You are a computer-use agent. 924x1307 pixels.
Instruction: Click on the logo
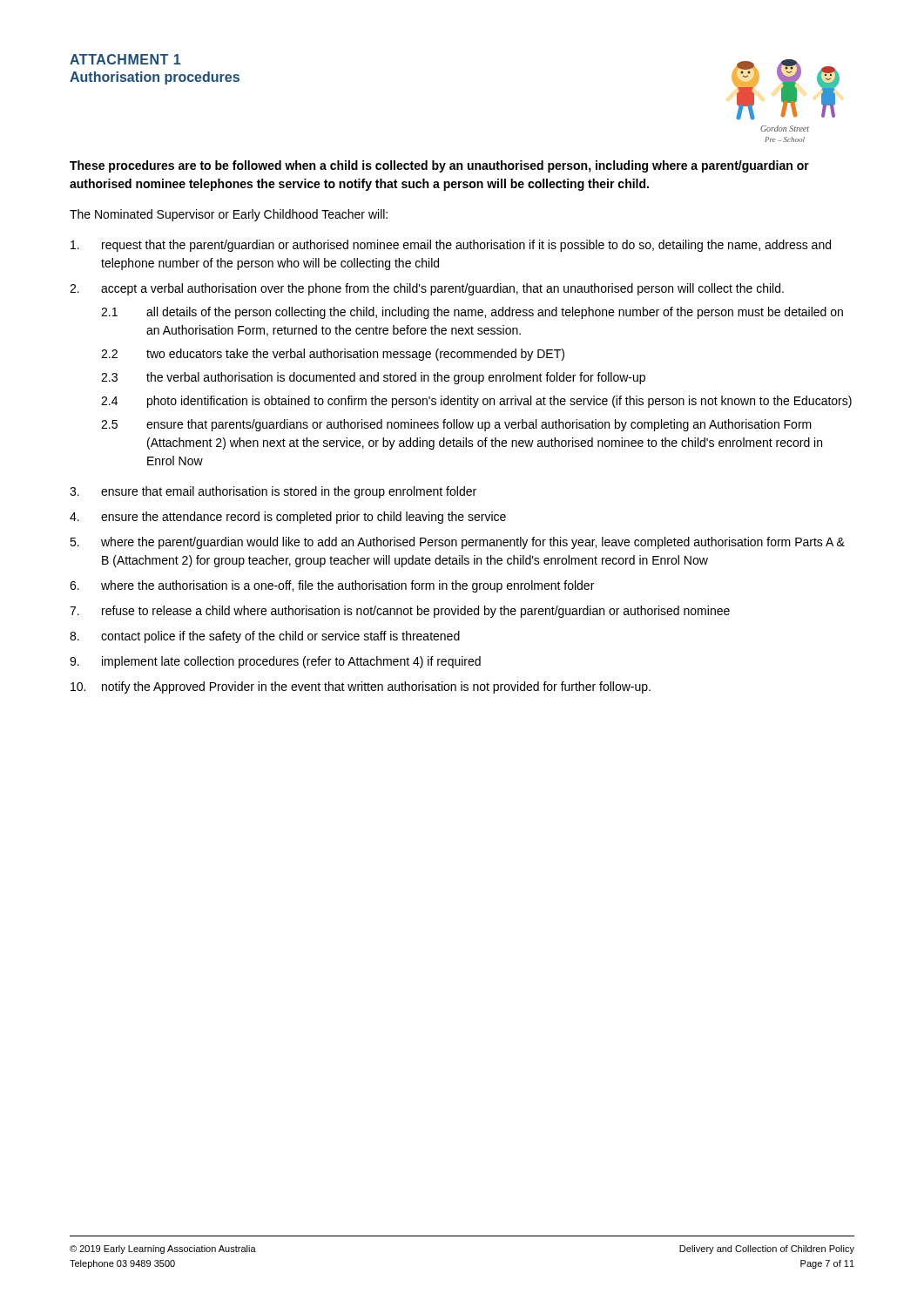point(785,100)
